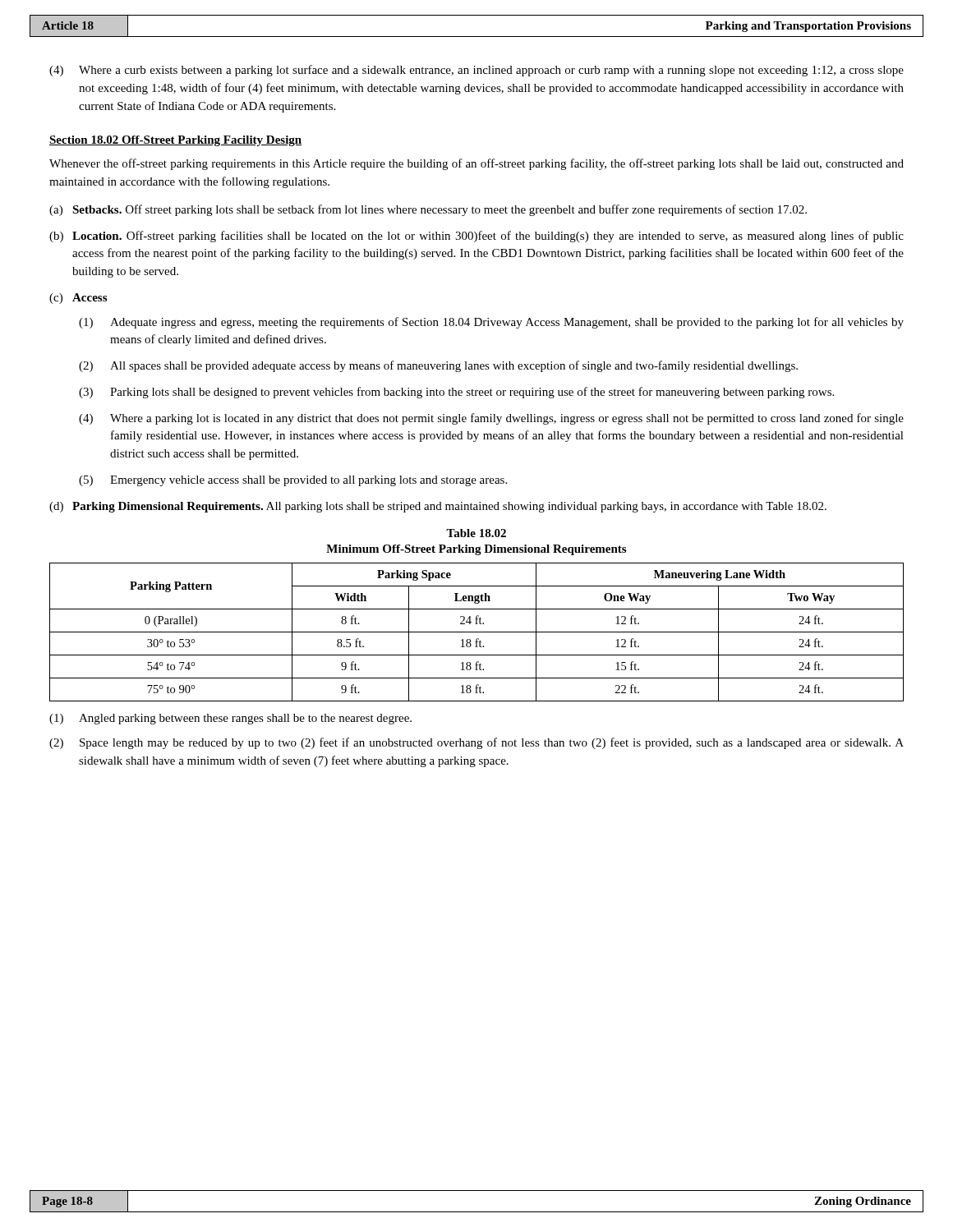Click the passage that begins "(4) Where a parking lot is"
953x1232 pixels.
[491, 436]
